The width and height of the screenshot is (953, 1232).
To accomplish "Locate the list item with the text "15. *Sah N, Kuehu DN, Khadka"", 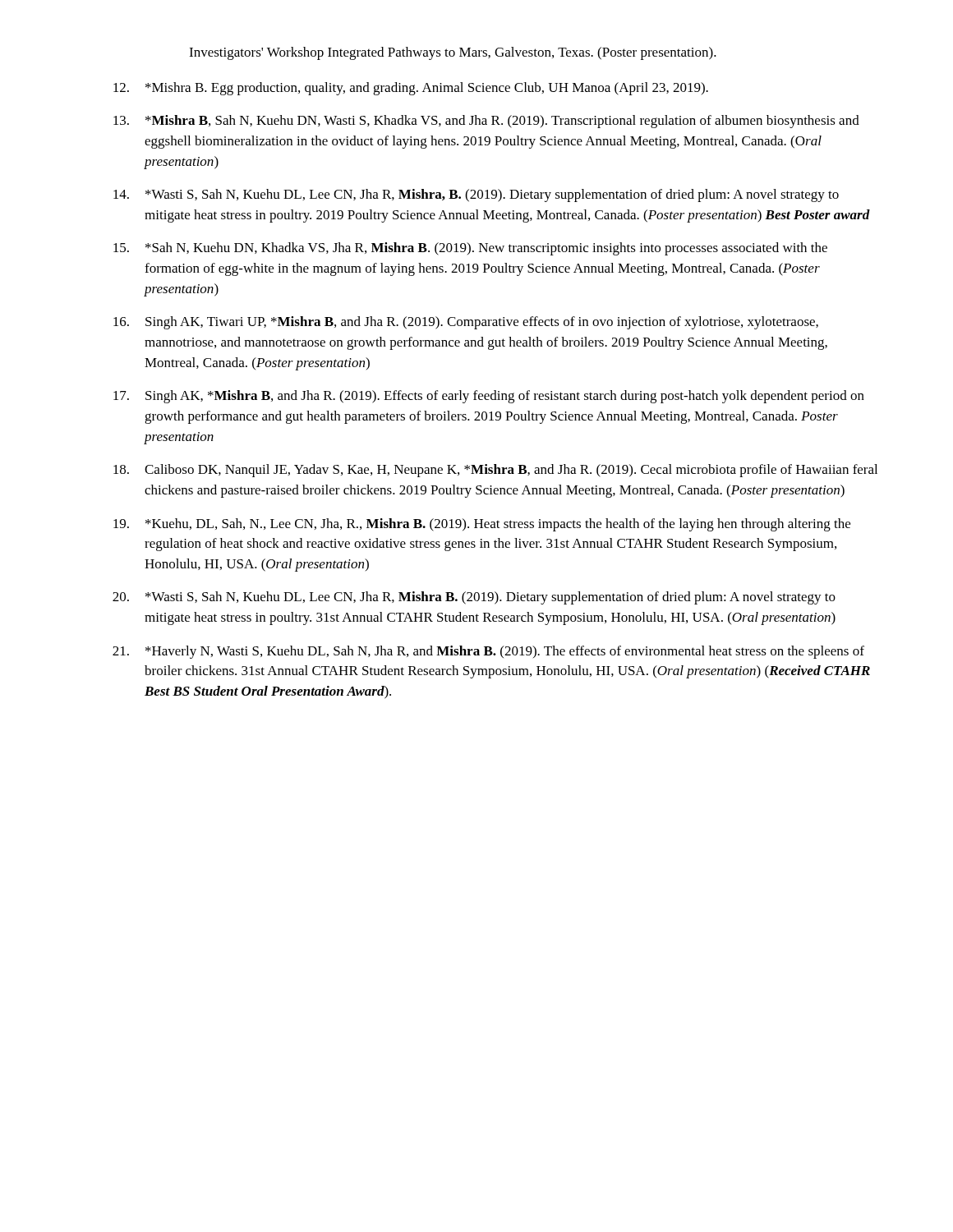I will coord(485,269).
